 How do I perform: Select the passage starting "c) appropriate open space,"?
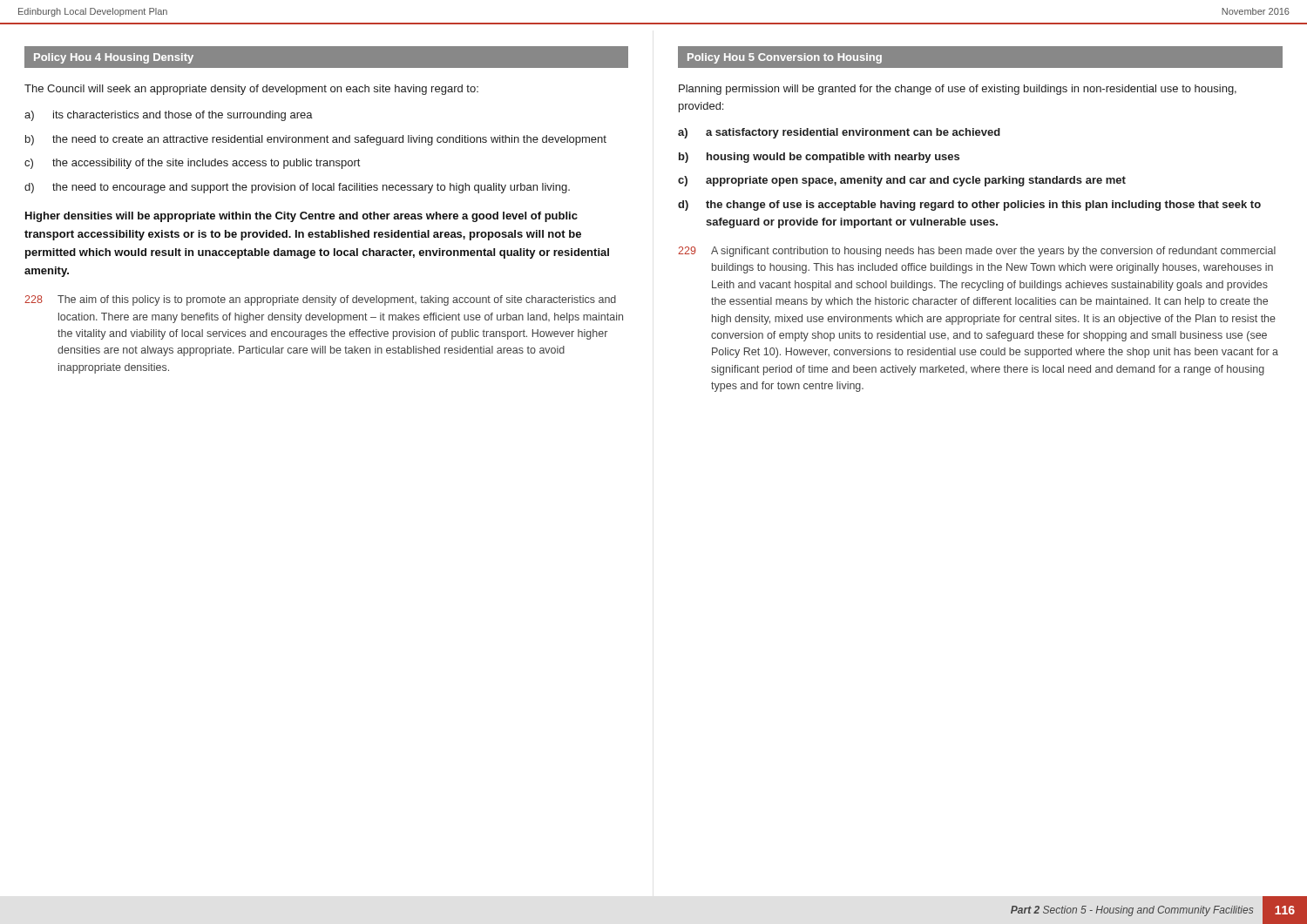click(x=902, y=180)
